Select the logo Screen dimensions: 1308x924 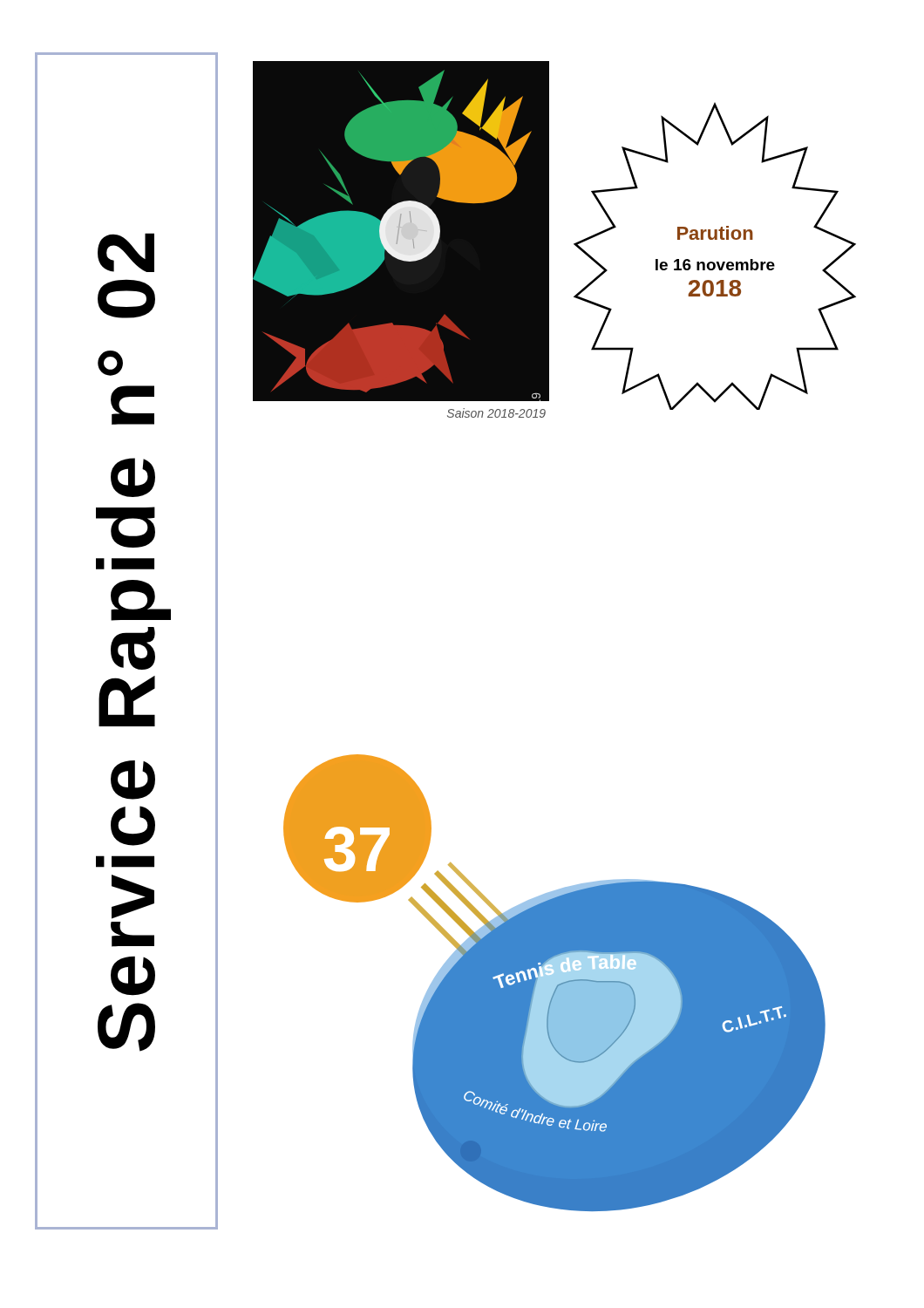point(540,977)
